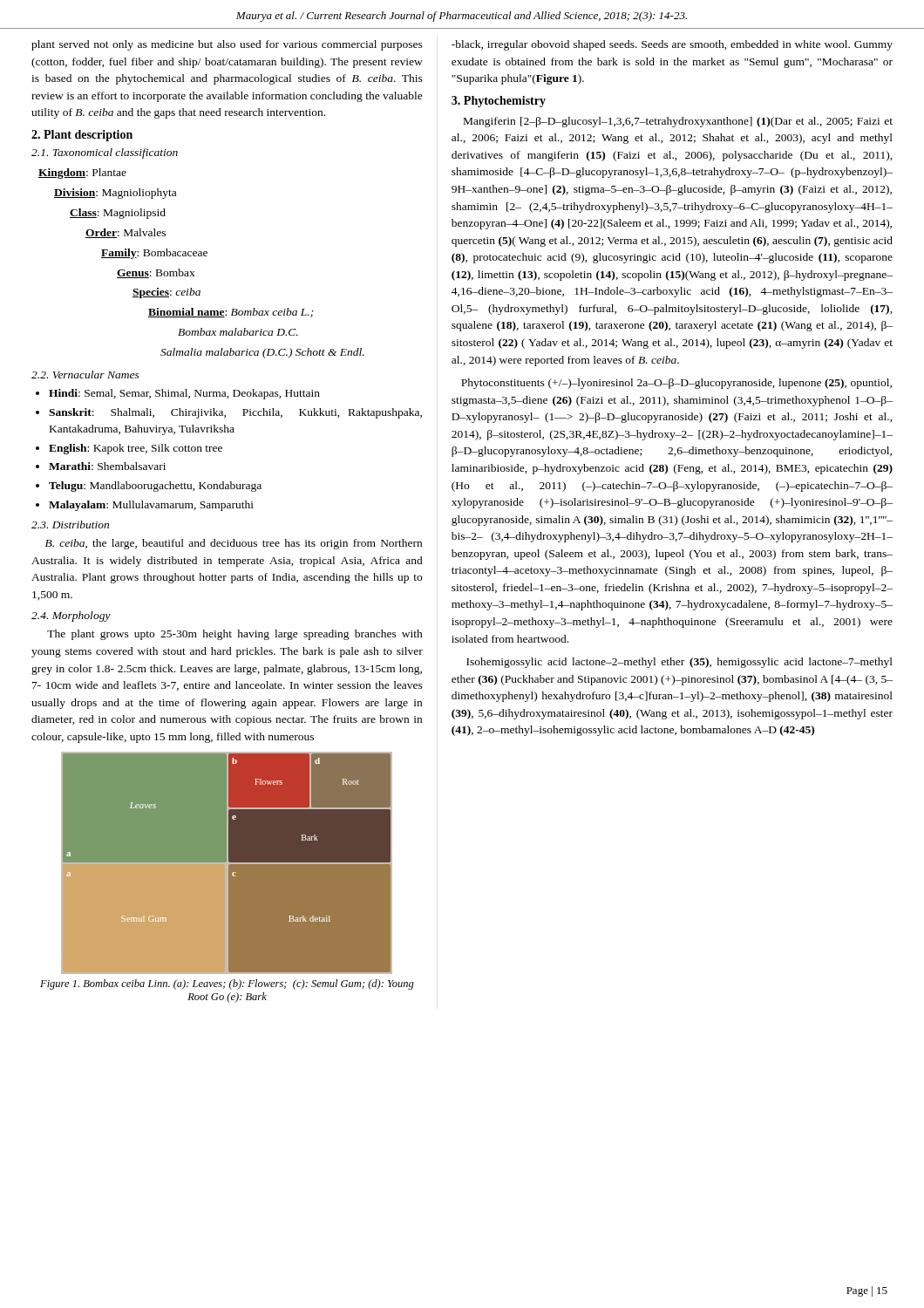Find the text block that says "The plant grows upto 25-30m"
Screen dimensions: 1308x924
(227, 685)
